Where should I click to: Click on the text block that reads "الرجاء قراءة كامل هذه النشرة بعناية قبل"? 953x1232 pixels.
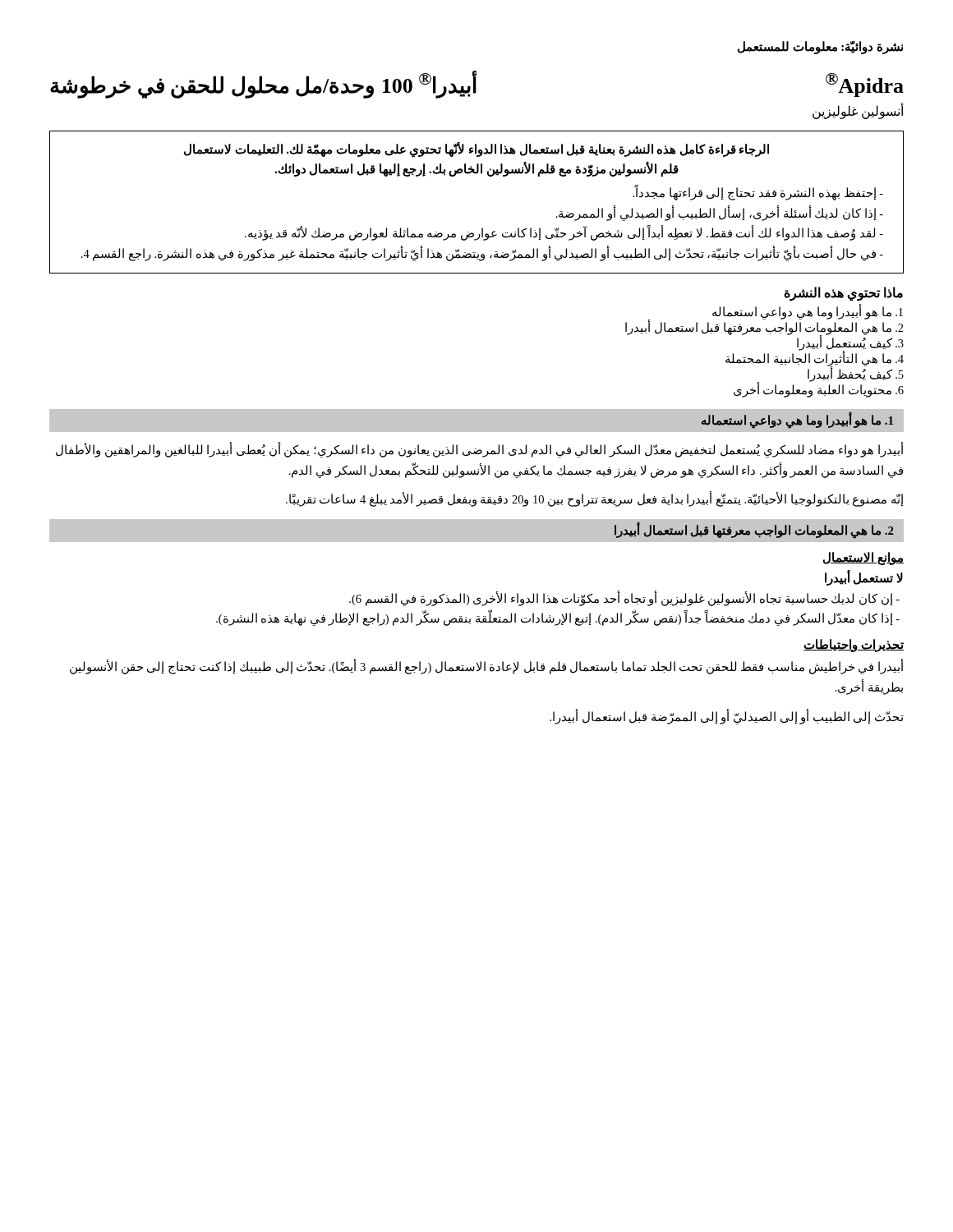click(x=476, y=150)
